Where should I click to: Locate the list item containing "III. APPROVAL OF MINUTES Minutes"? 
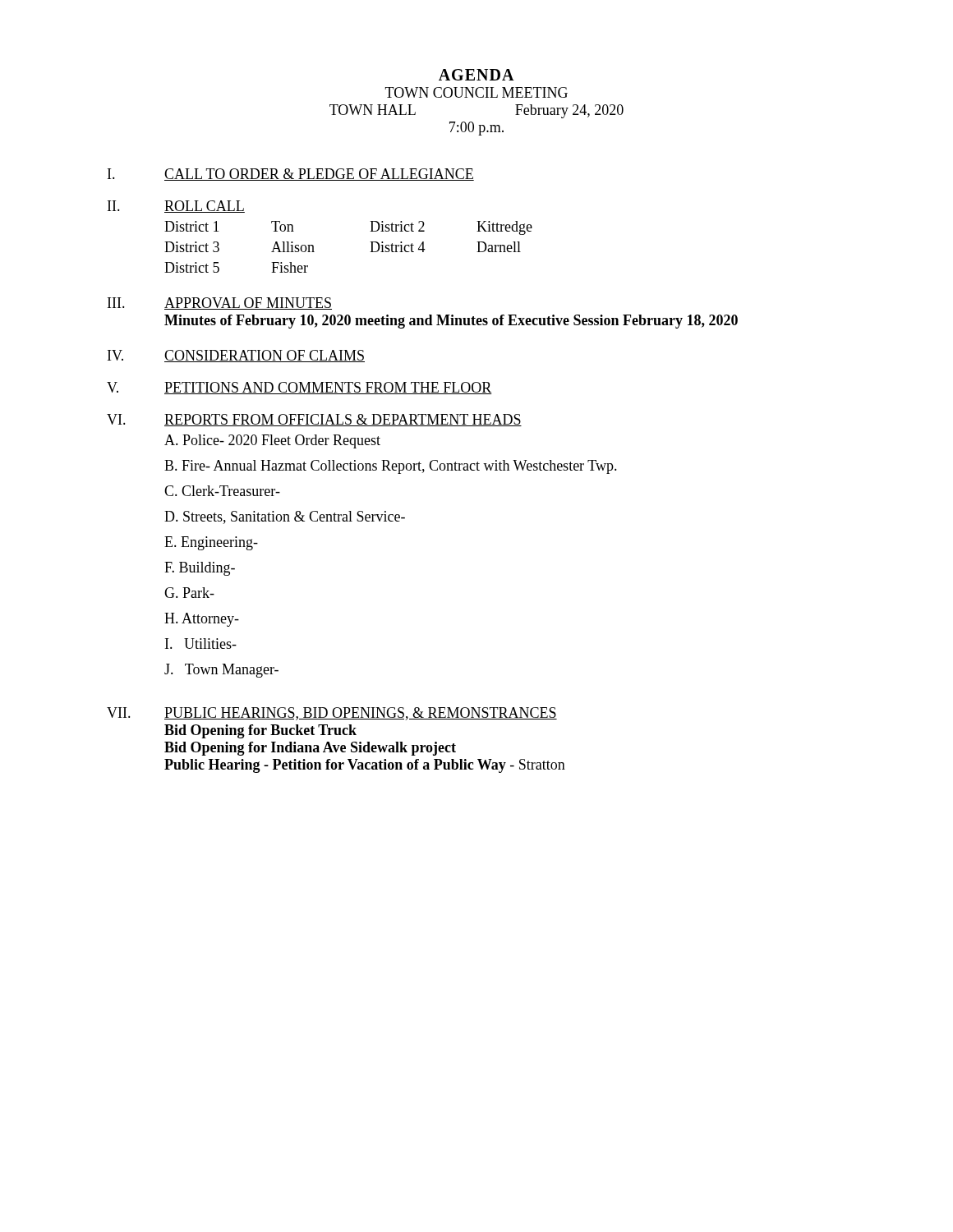coord(476,312)
